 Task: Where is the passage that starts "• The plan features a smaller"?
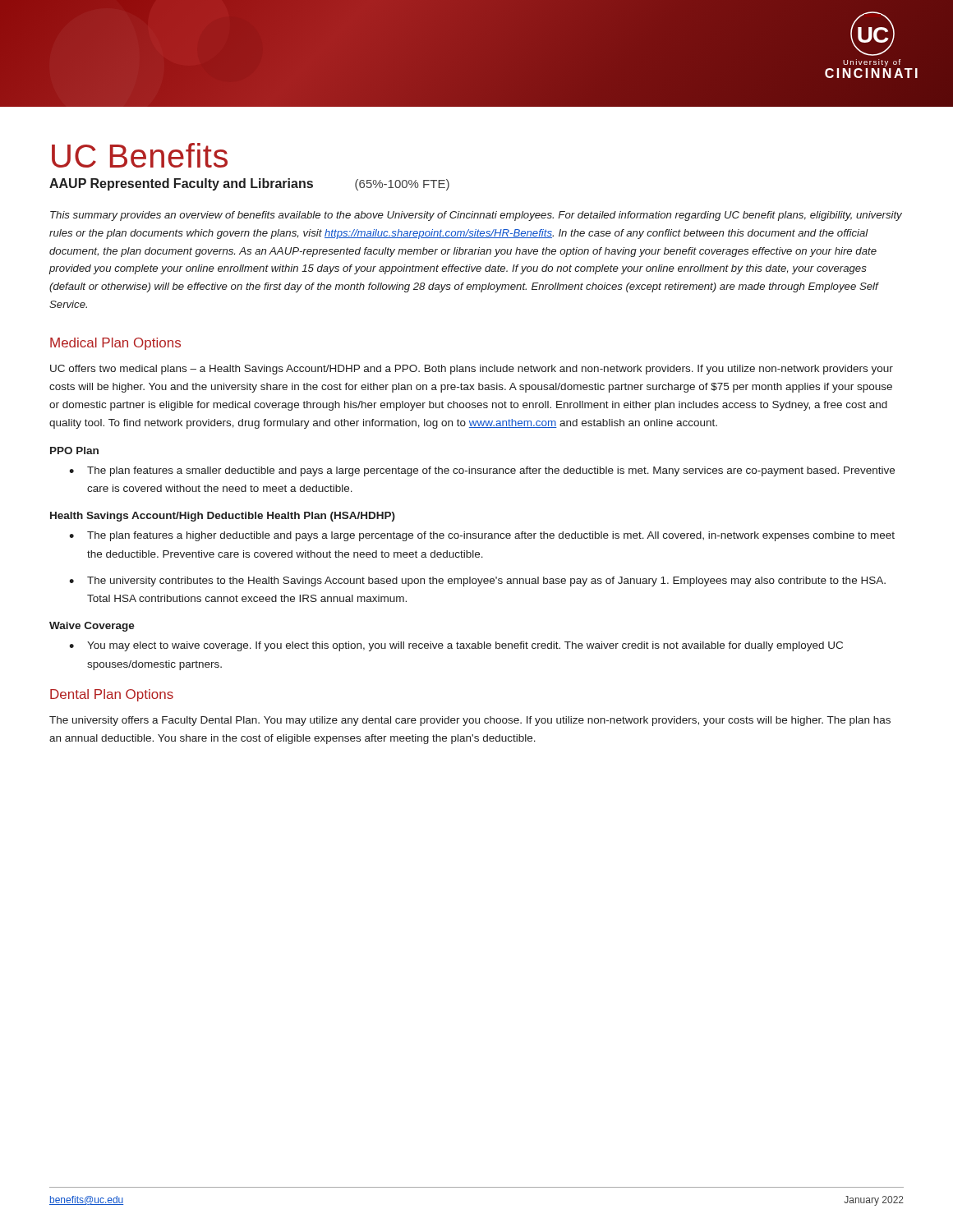click(485, 480)
